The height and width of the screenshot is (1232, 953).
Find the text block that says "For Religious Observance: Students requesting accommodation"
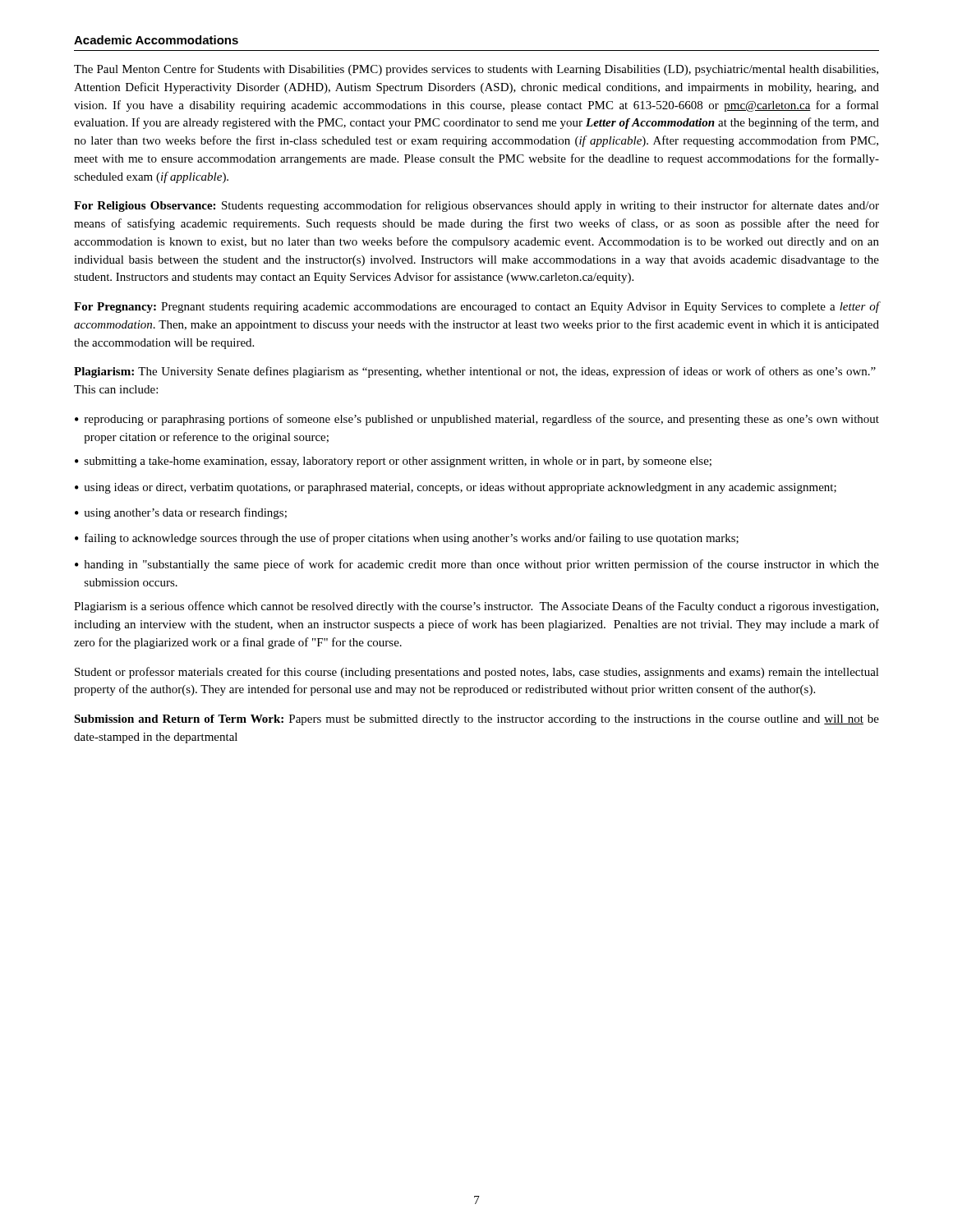(476, 241)
